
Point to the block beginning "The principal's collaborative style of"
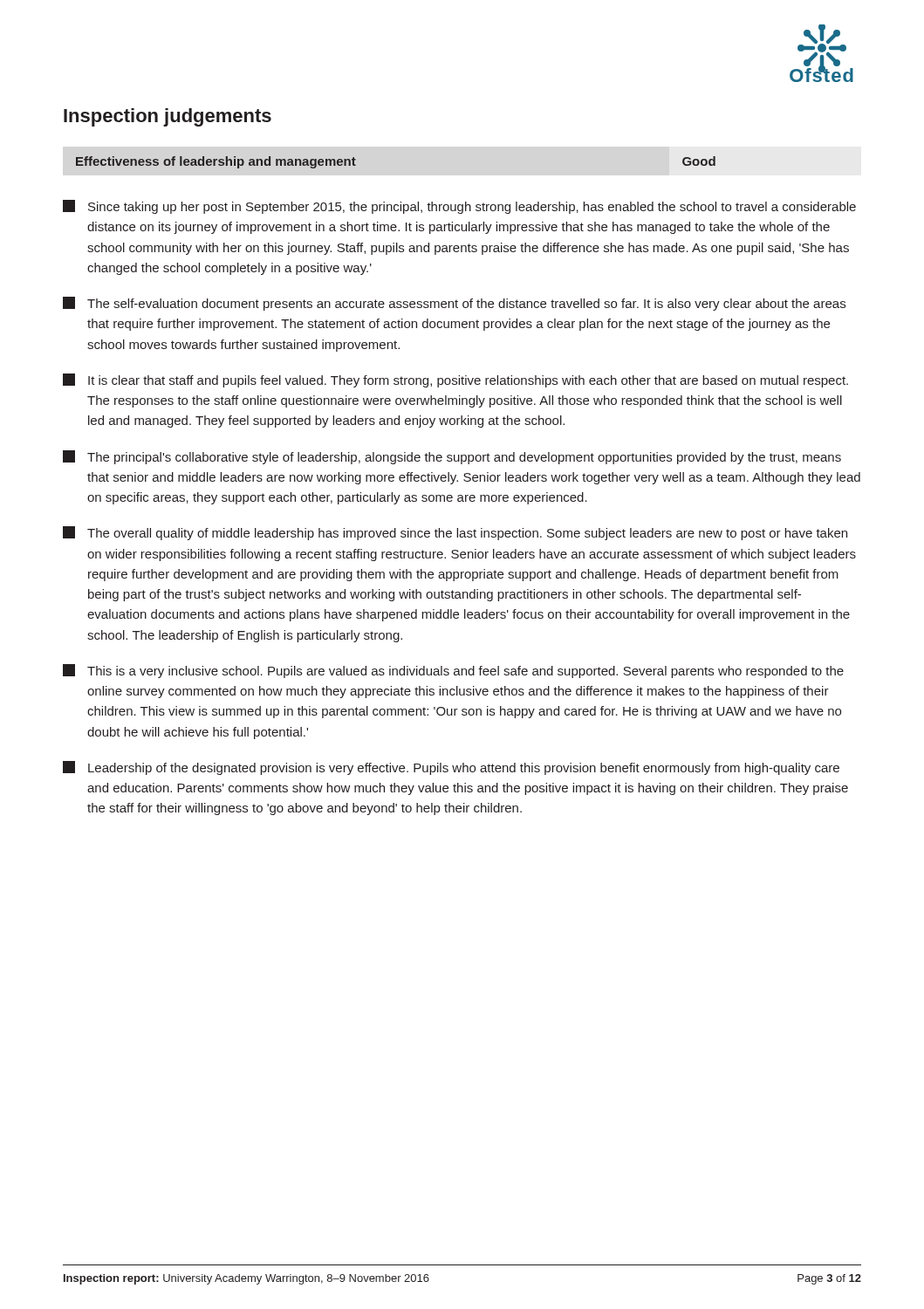coord(462,477)
